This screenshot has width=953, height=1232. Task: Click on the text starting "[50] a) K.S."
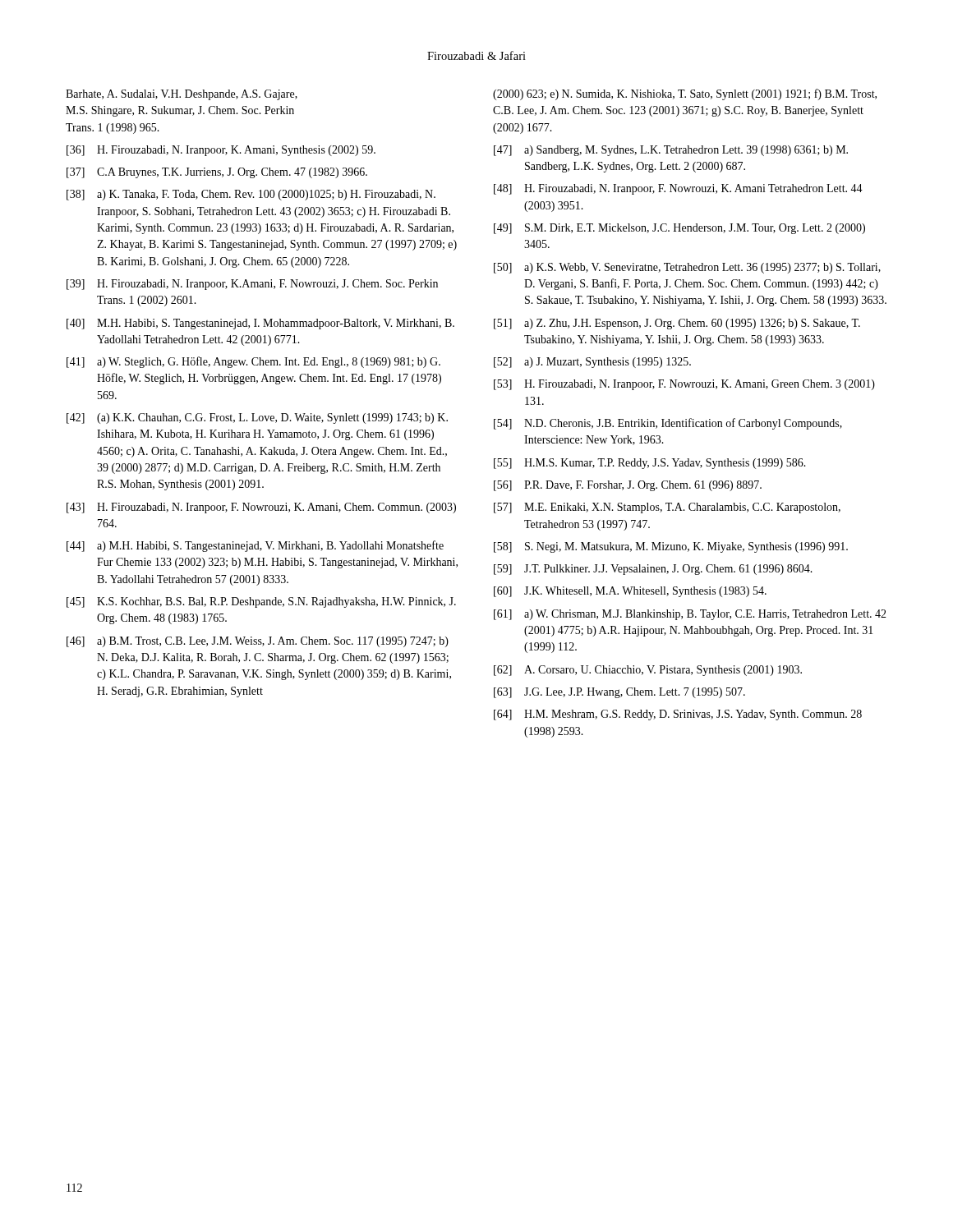point(690,284)
